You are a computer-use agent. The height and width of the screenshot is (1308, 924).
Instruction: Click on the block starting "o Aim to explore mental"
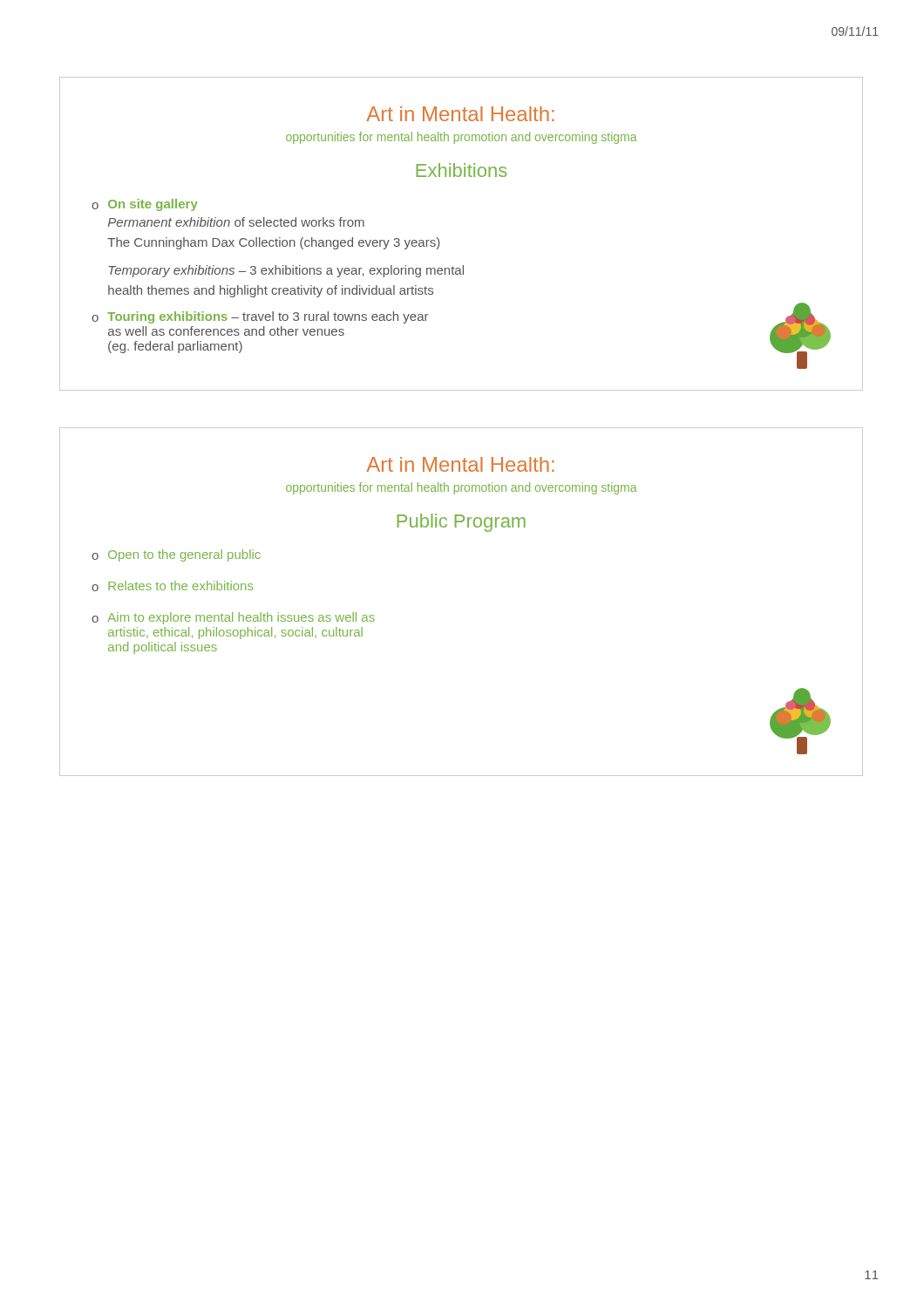pos(233,618)
